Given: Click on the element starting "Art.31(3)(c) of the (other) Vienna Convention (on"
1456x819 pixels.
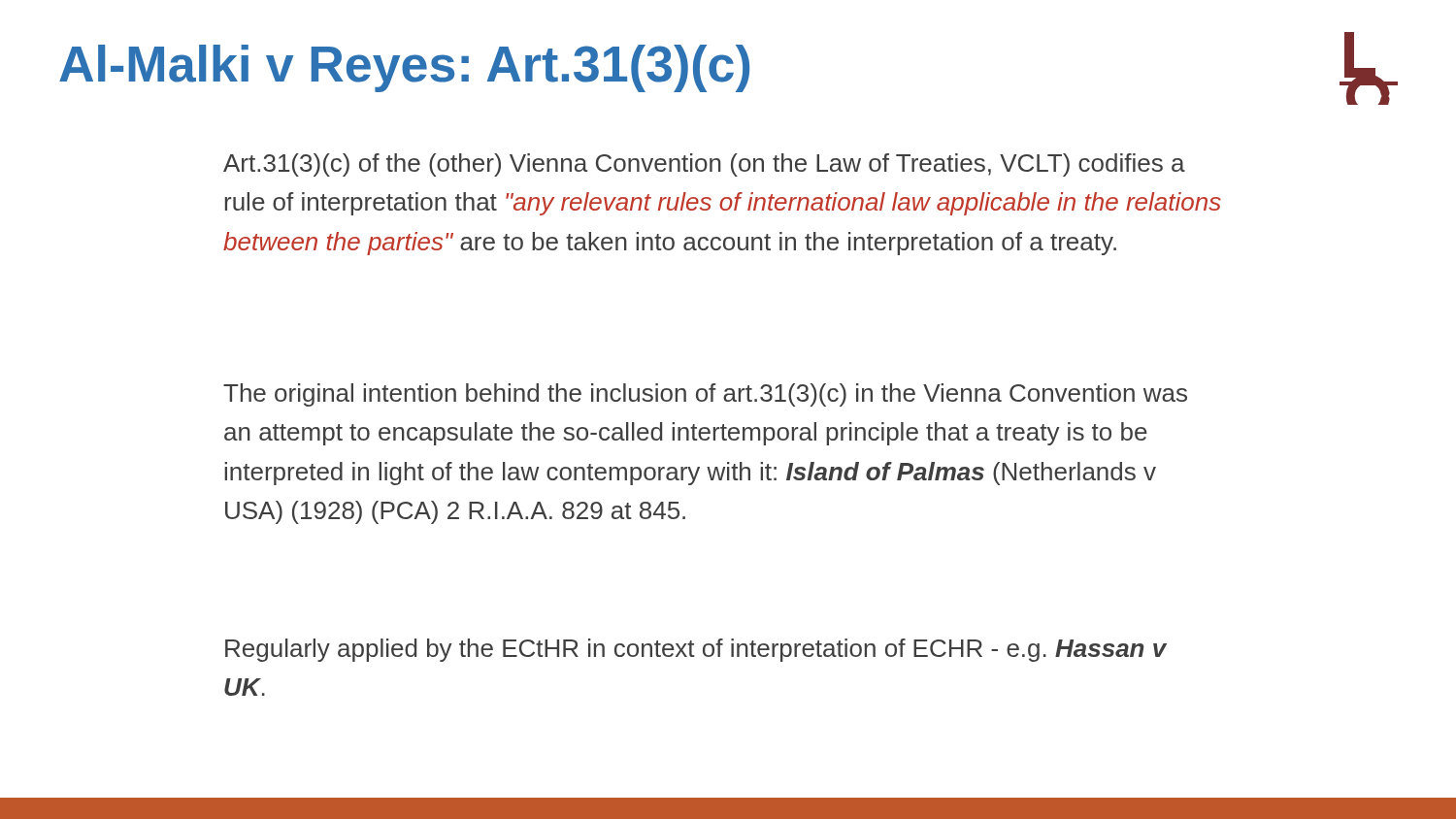Looking at the screenshot, I should (722, 202).
